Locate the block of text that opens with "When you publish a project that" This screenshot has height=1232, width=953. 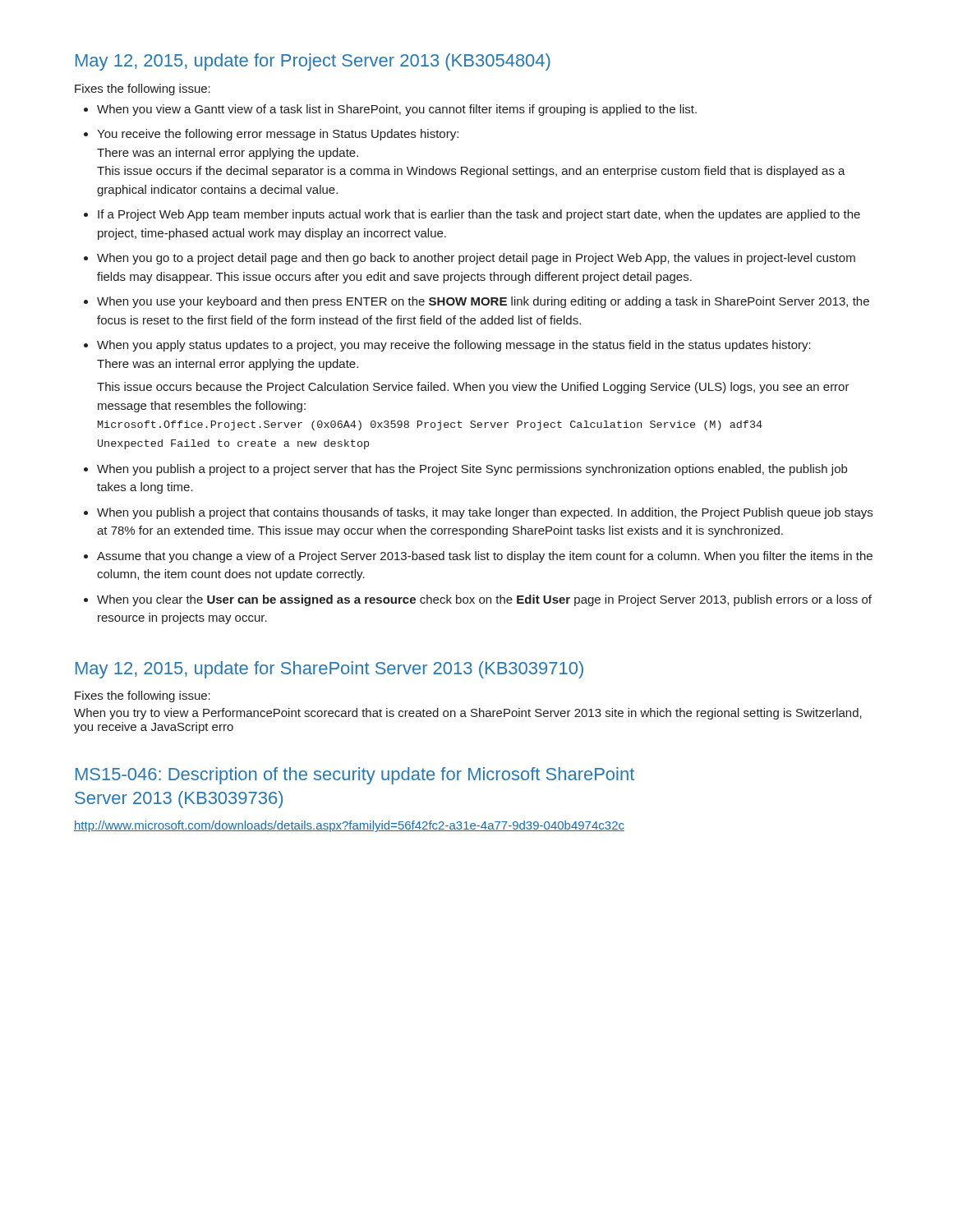pyautogui.click(x=488, y=522)
